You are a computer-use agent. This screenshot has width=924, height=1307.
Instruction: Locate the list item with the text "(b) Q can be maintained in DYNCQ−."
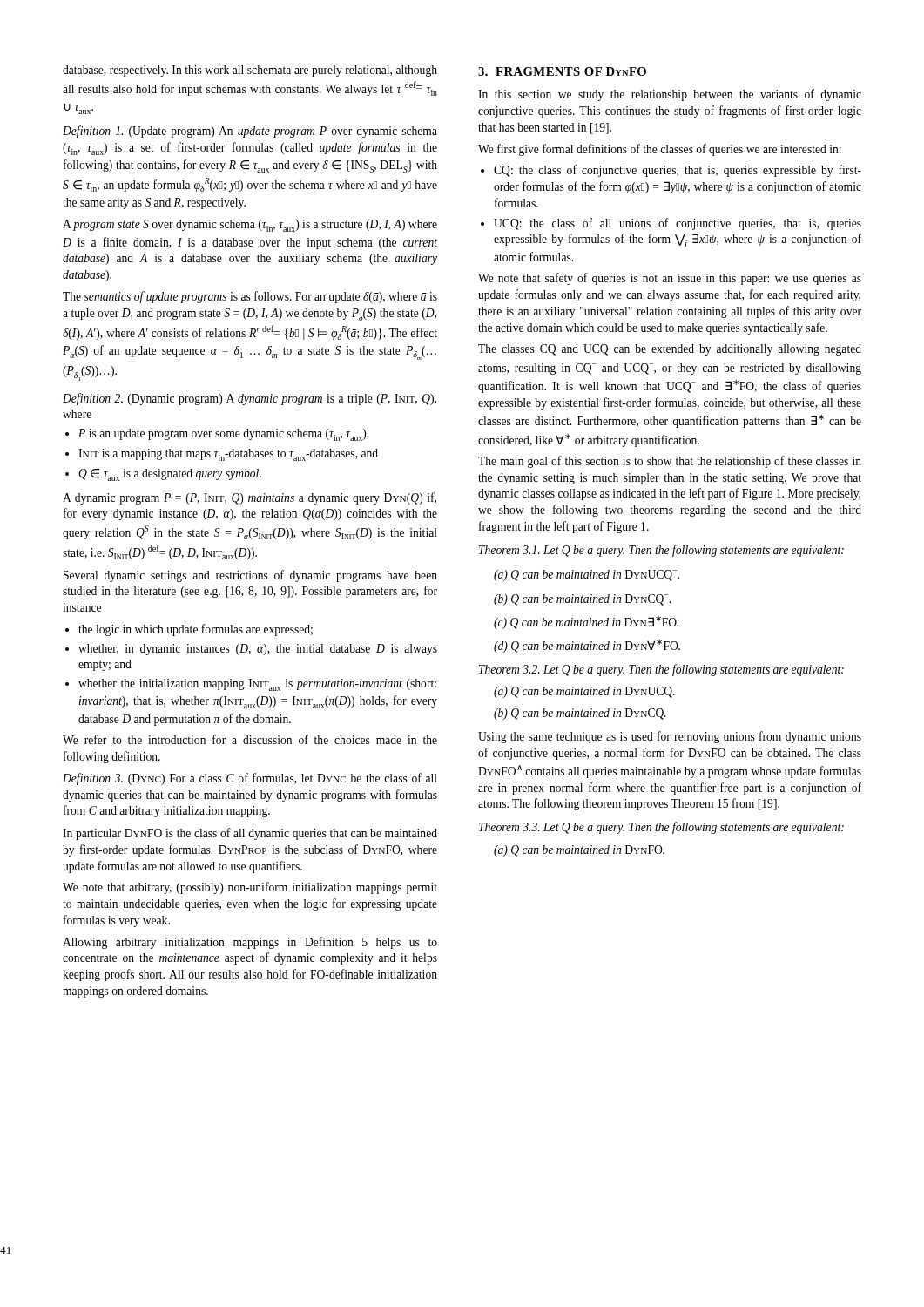[x=678, y=598]
